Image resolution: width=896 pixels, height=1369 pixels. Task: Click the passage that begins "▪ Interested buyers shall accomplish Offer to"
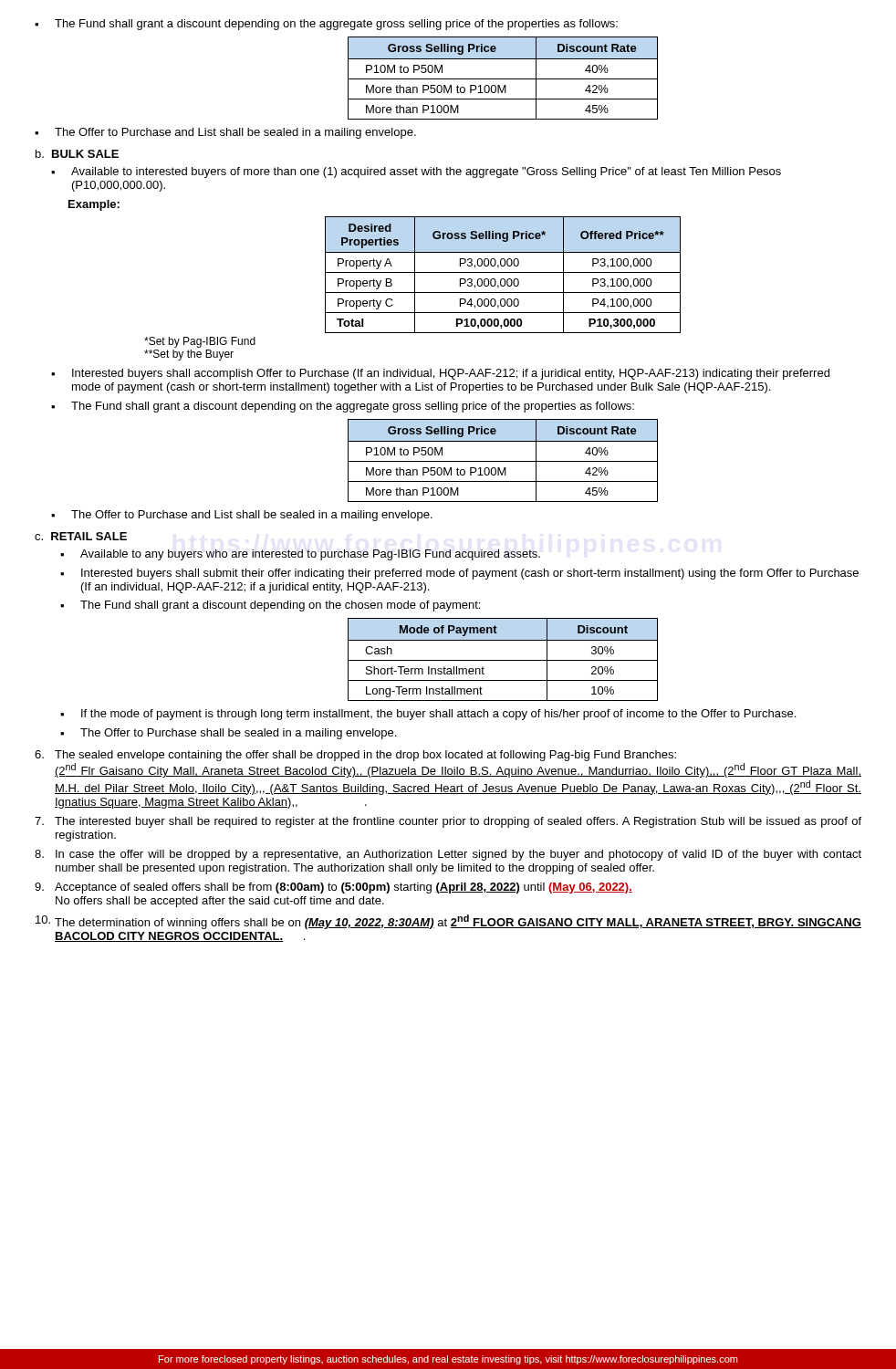pos(456,380)
